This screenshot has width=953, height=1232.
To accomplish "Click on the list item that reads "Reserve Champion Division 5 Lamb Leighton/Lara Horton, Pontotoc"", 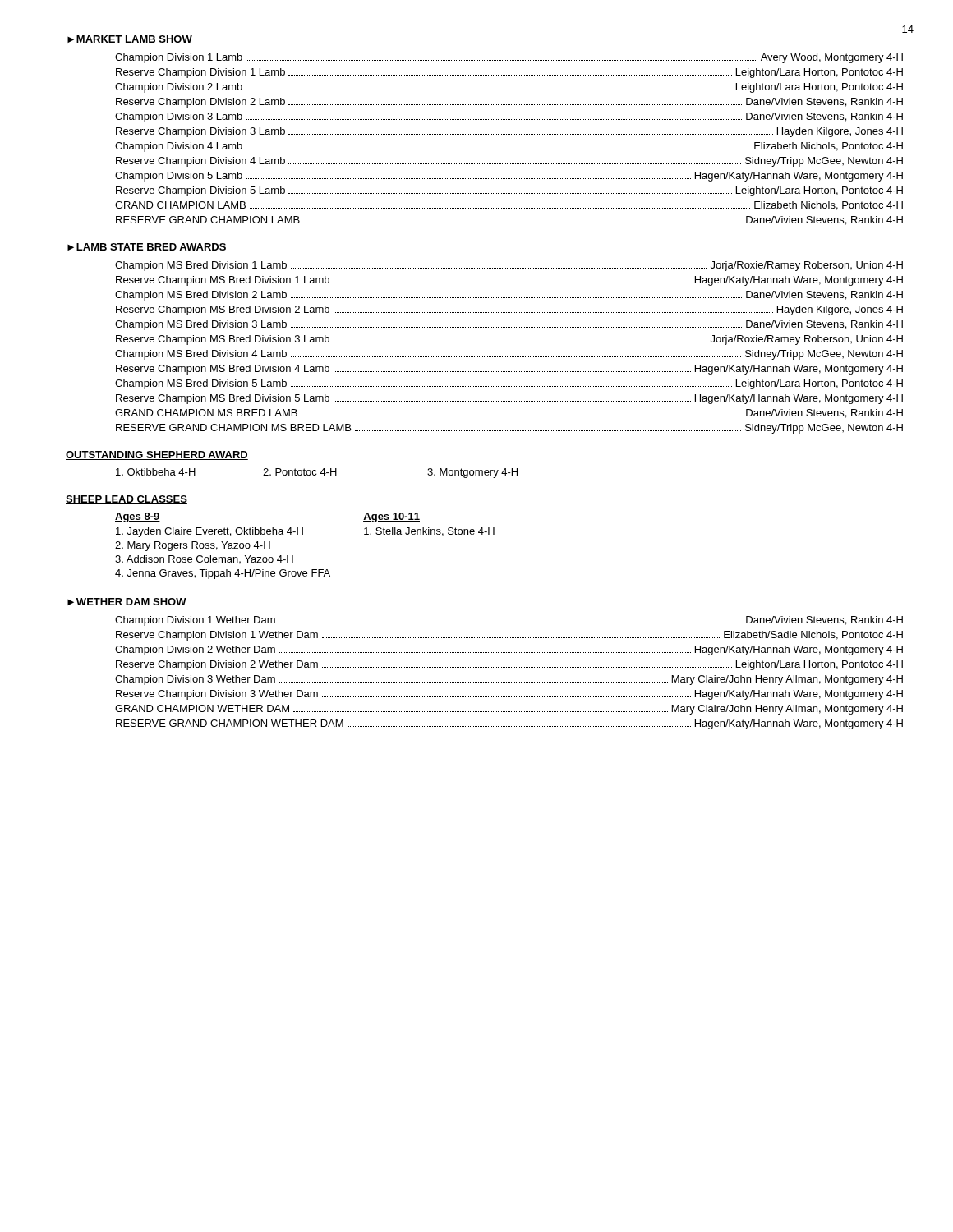I will pyautogui.click(x=509, y=190).
